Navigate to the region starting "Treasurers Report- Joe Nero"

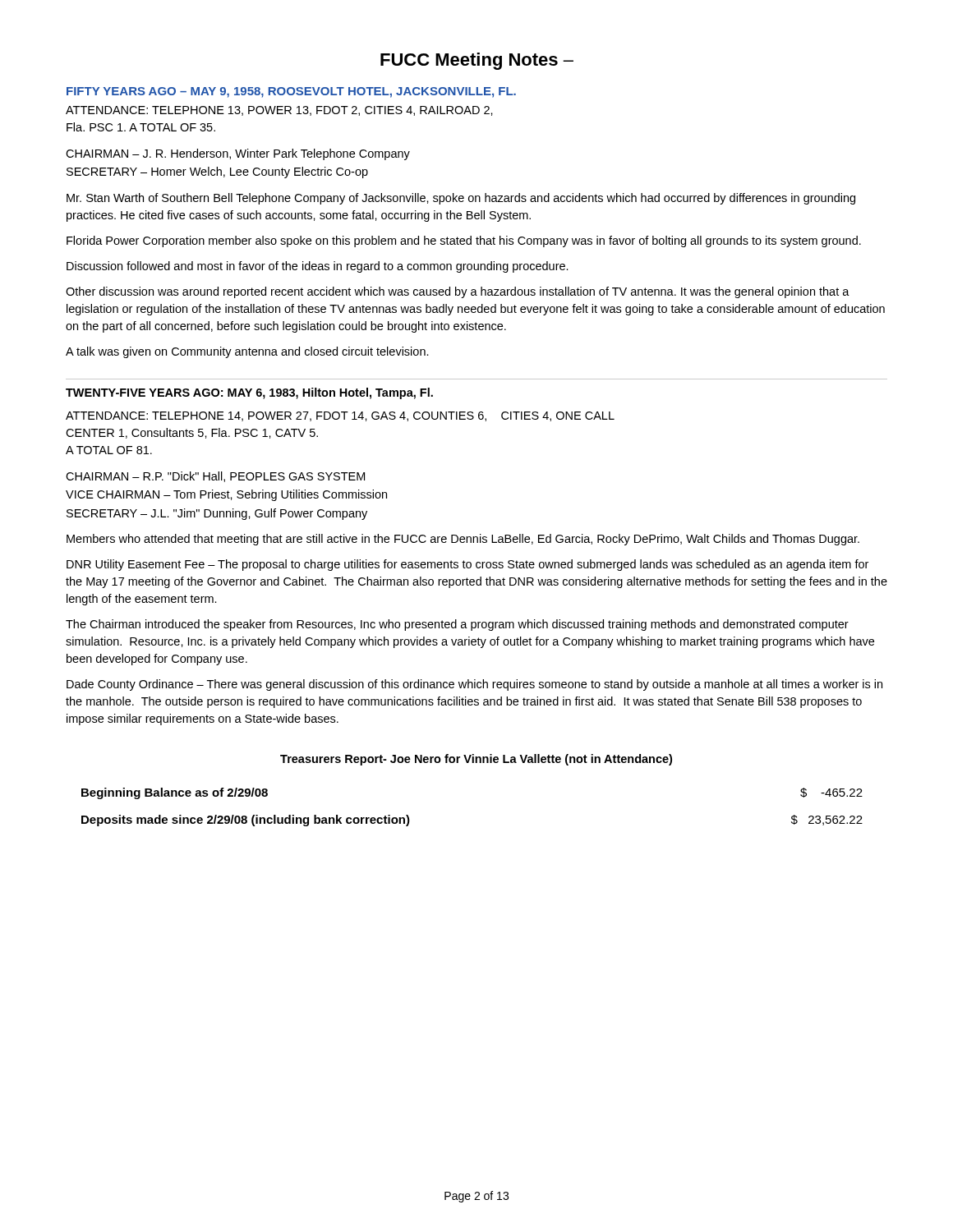pyautogui.click(x=476, y=759)
